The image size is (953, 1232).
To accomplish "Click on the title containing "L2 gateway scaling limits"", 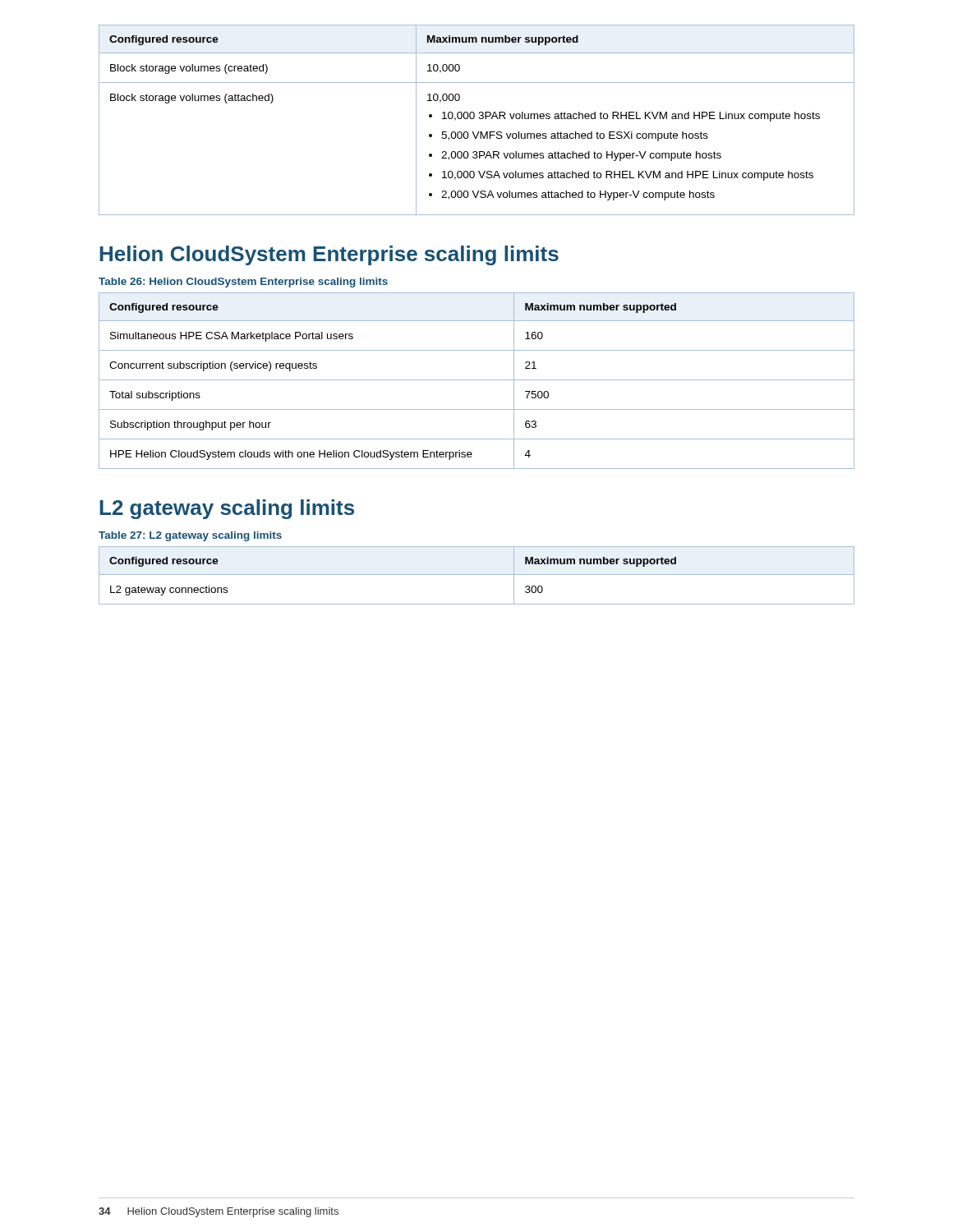I will 227,509.
